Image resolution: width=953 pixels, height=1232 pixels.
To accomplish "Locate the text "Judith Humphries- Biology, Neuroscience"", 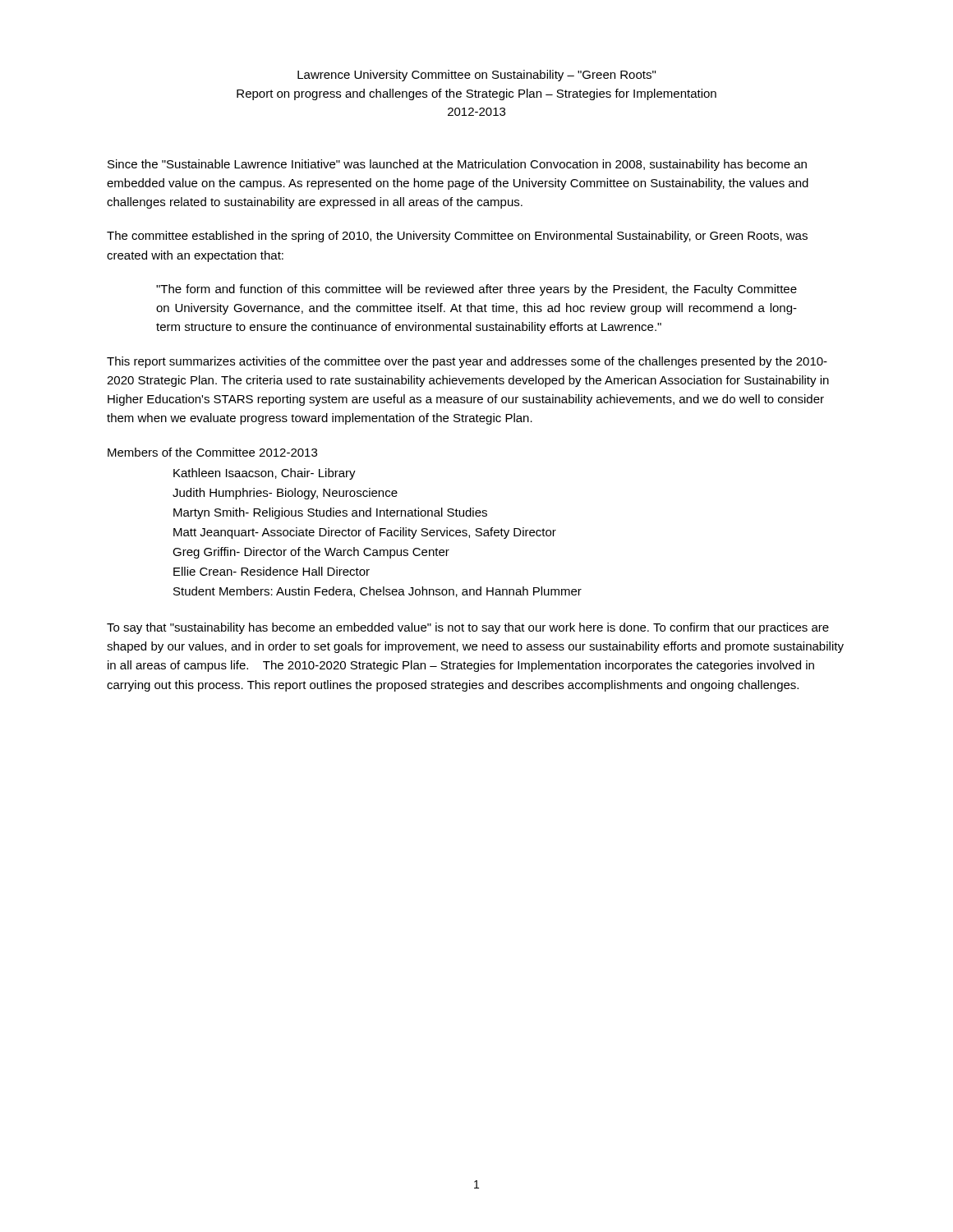I will coord(285,492).
